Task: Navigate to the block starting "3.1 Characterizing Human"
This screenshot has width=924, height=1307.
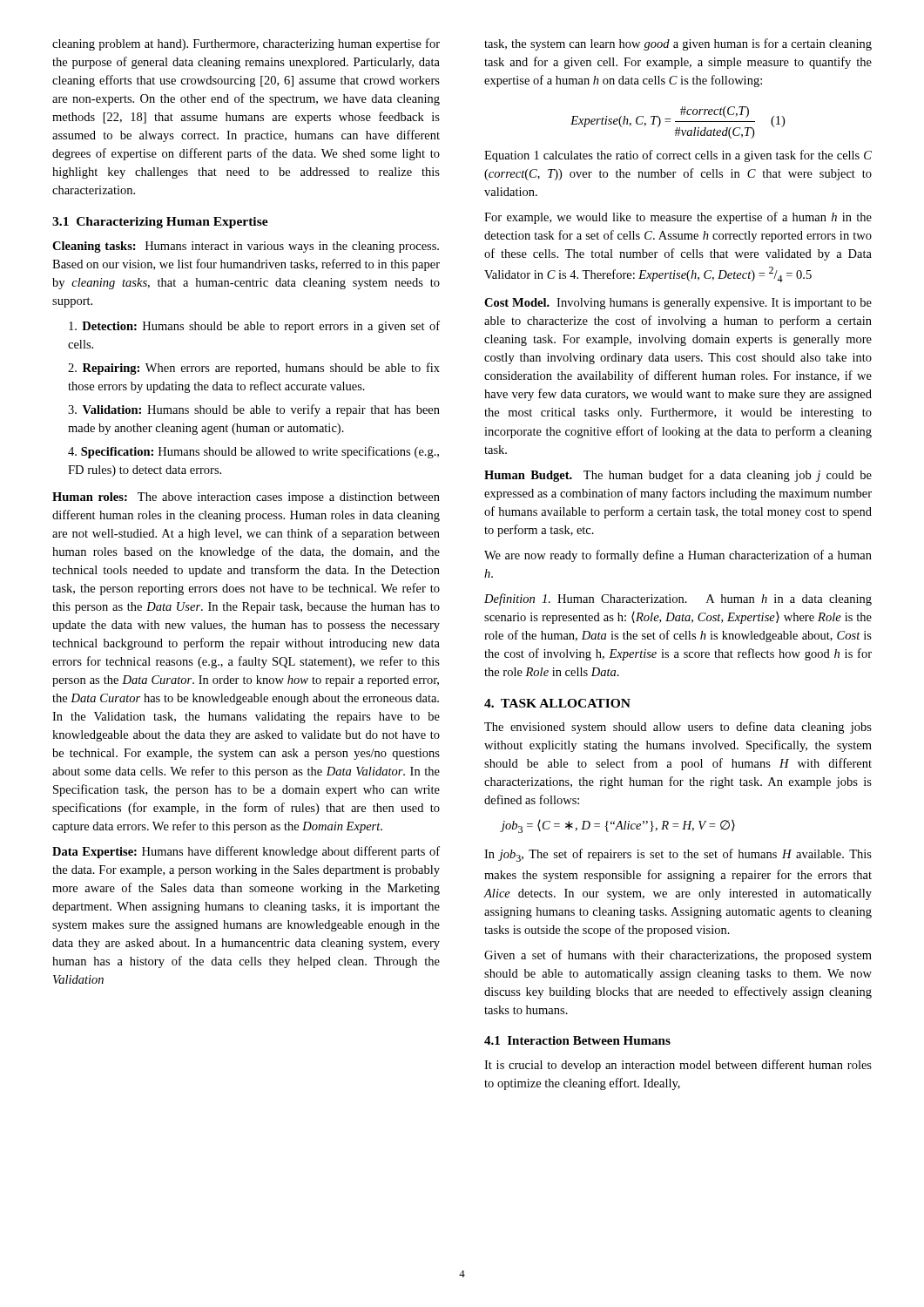Action: tap(160, 221)
